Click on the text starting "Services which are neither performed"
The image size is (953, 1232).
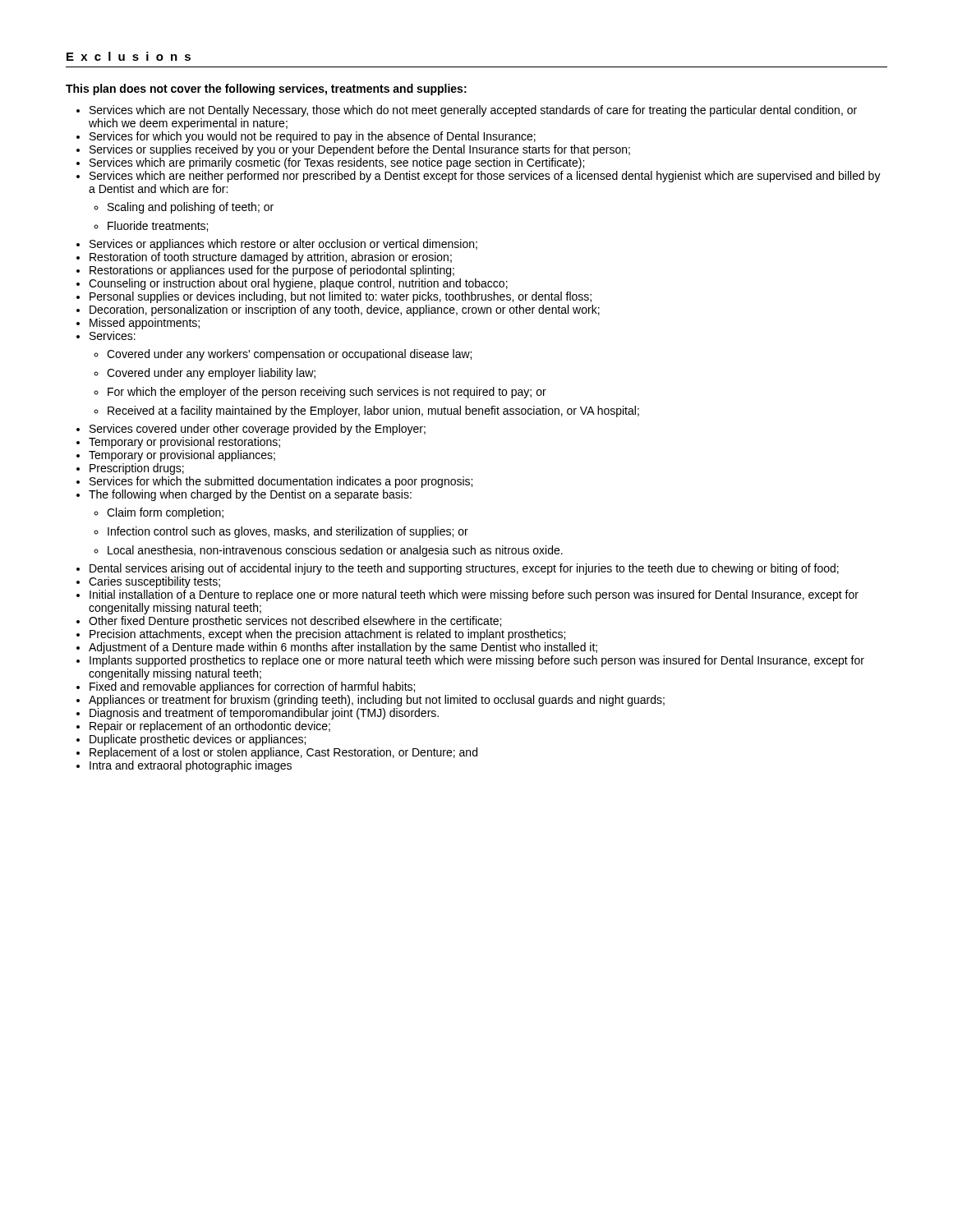pos(485,177)
